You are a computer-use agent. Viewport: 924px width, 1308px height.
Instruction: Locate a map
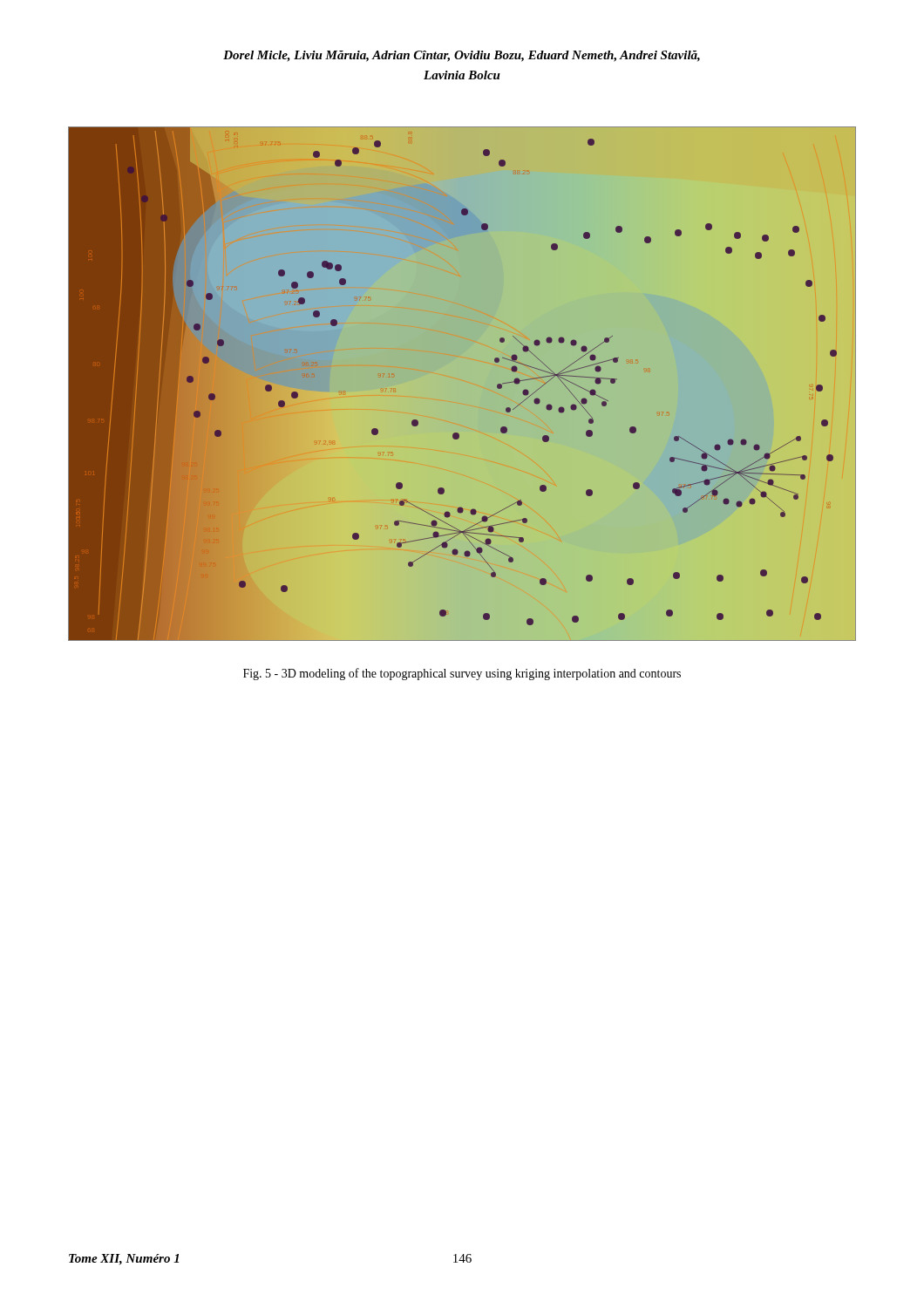tap(462, 384)
